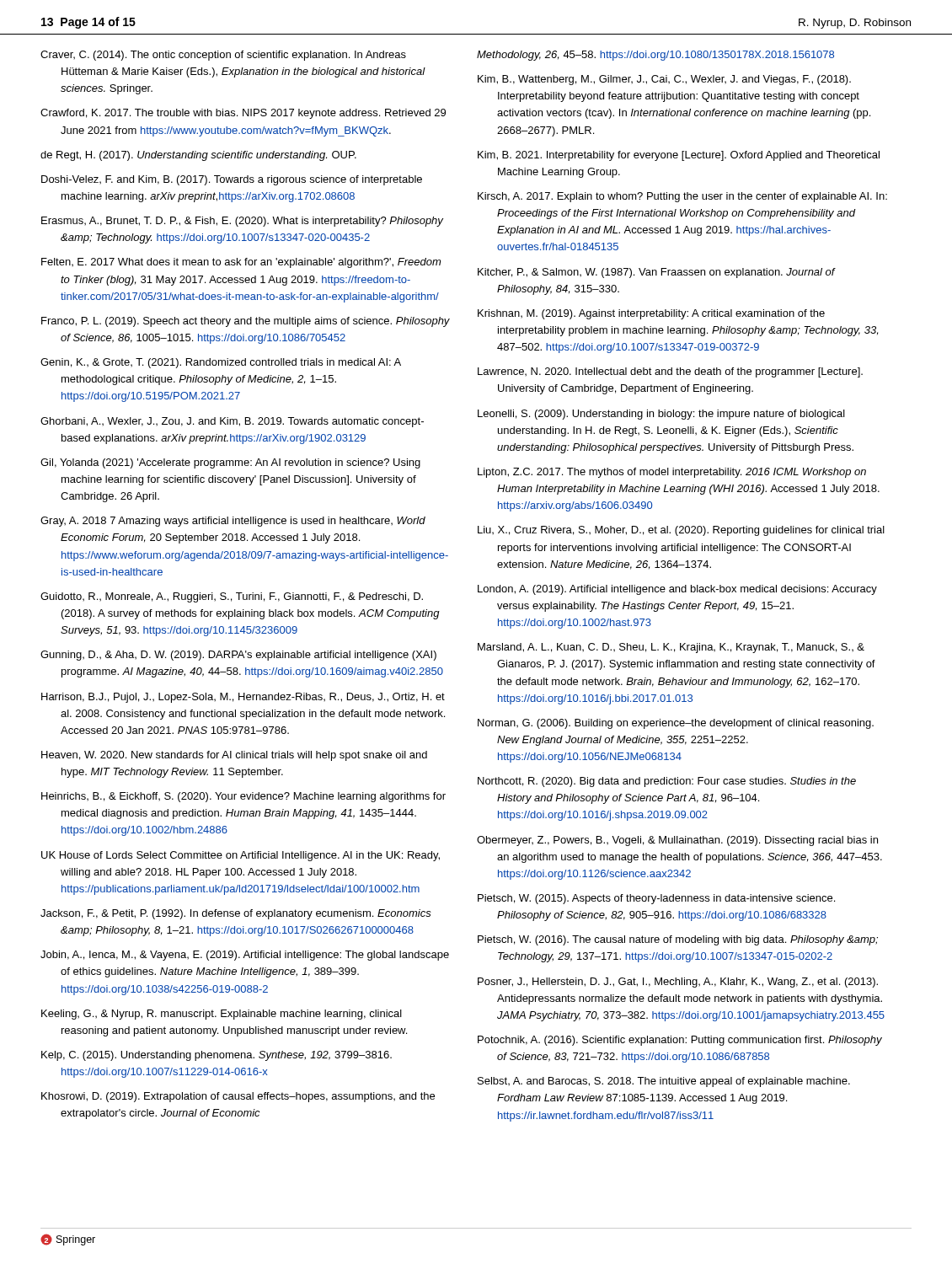Viewport: 952px width, 1264px height.
Task: Click on the list item containing "Heinrichs, B., & Eickhoff,"
Action: pos(243,813)
